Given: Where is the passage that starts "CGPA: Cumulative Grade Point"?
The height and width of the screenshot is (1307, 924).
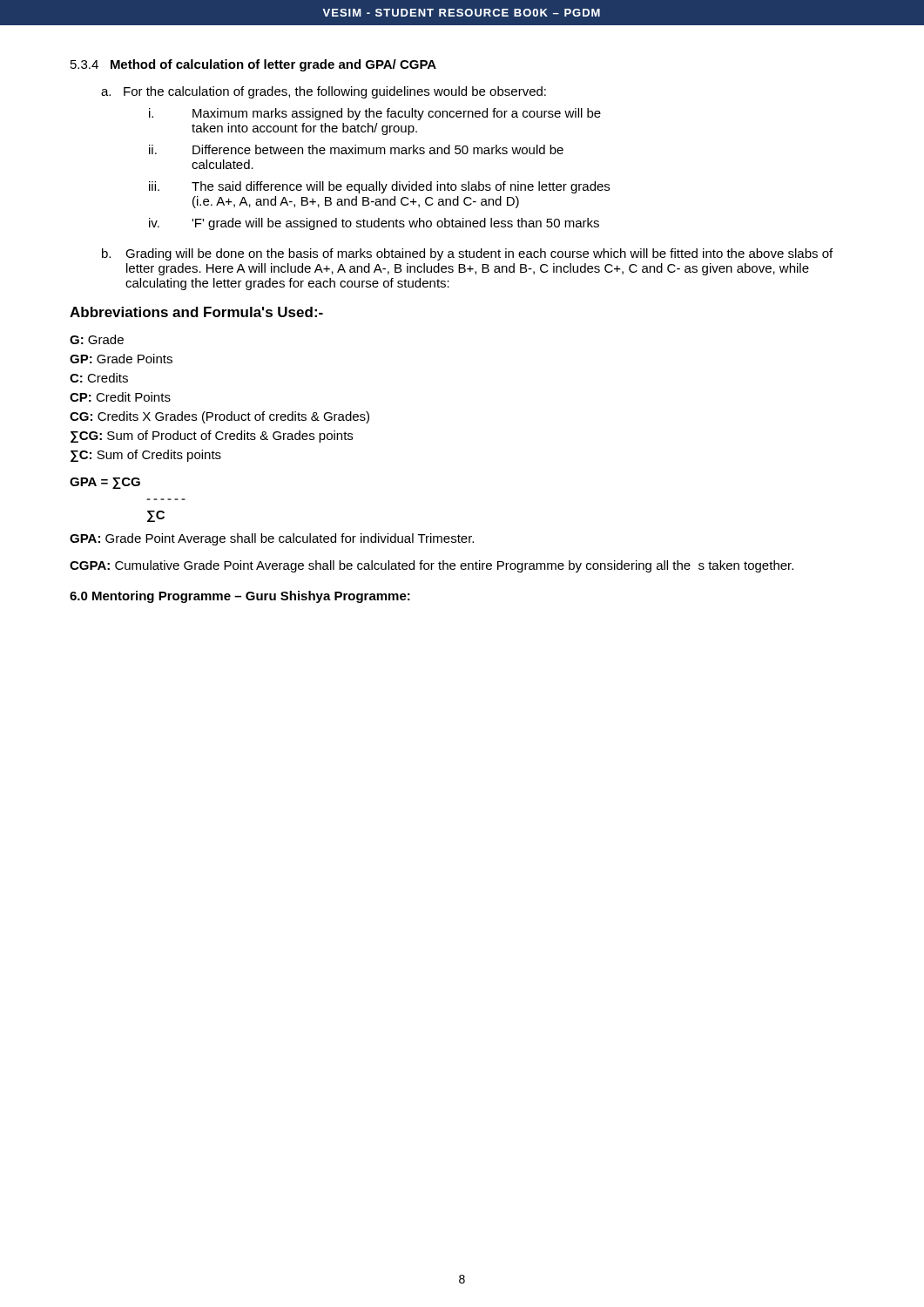Looking at the screenshot, I should click(432, 565).
